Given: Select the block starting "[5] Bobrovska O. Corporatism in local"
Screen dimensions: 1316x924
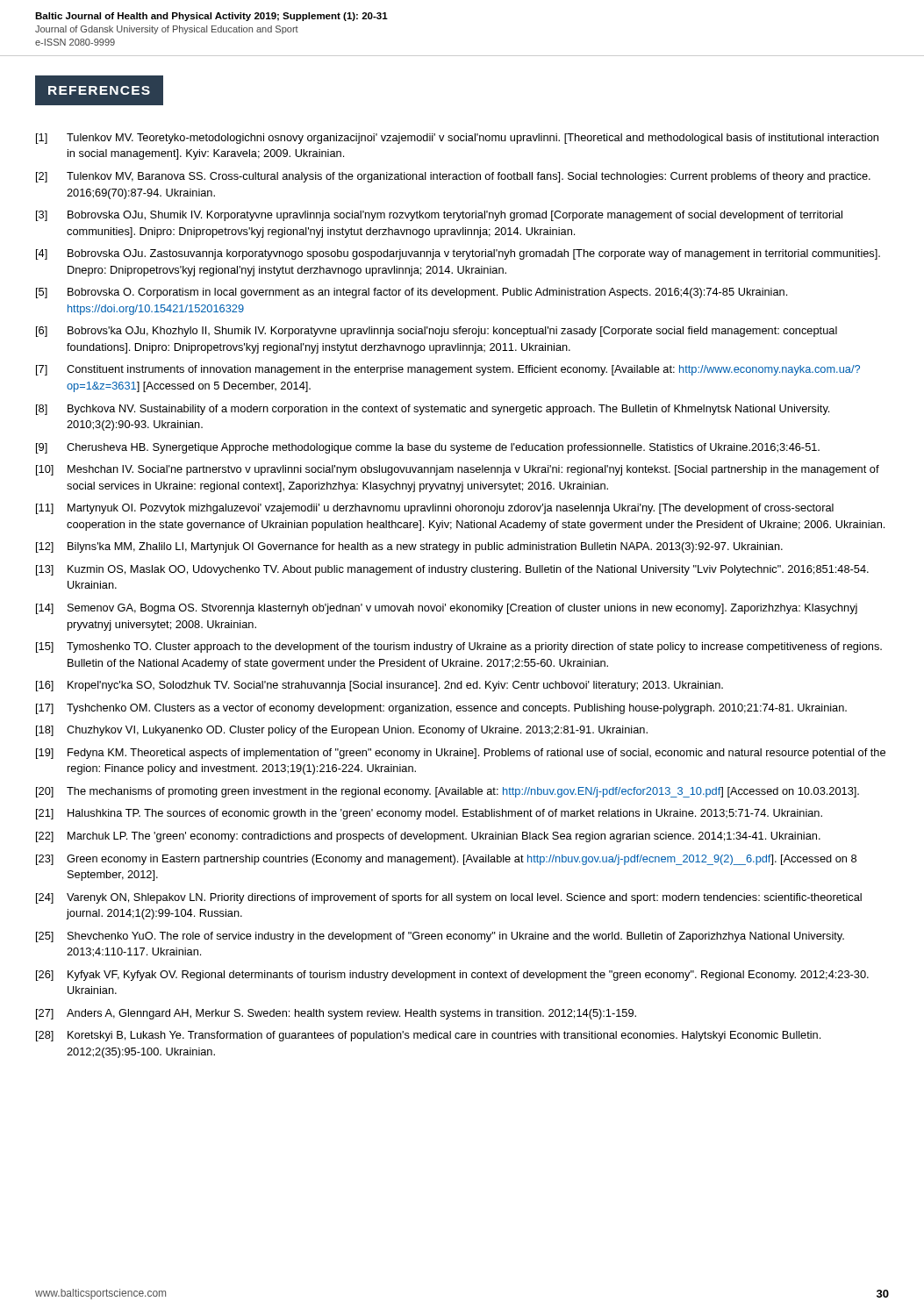Looking at the screenshot, I should coord(462,301).
